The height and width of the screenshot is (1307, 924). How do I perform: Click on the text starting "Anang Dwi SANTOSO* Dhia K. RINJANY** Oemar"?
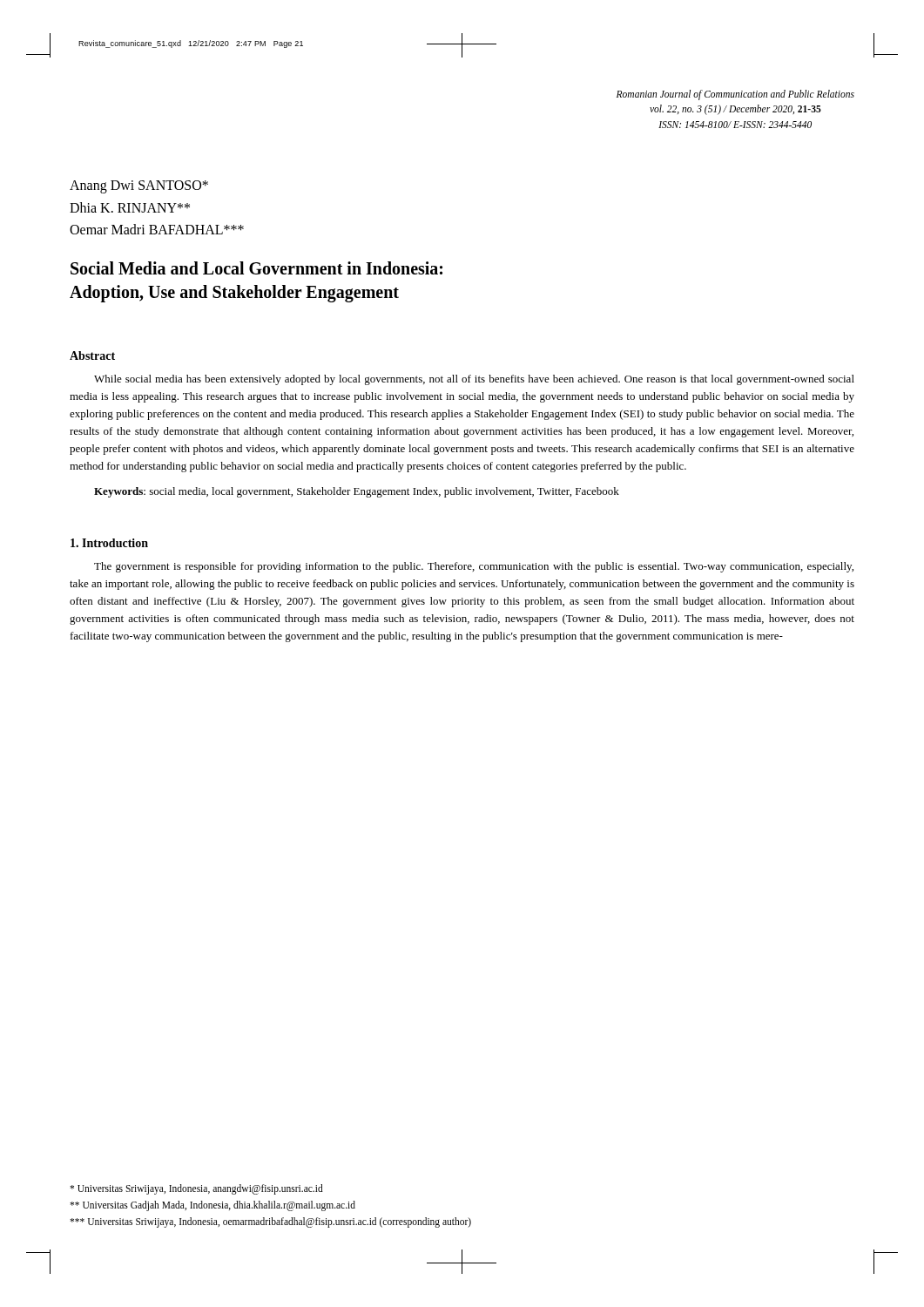coord(157,207)
